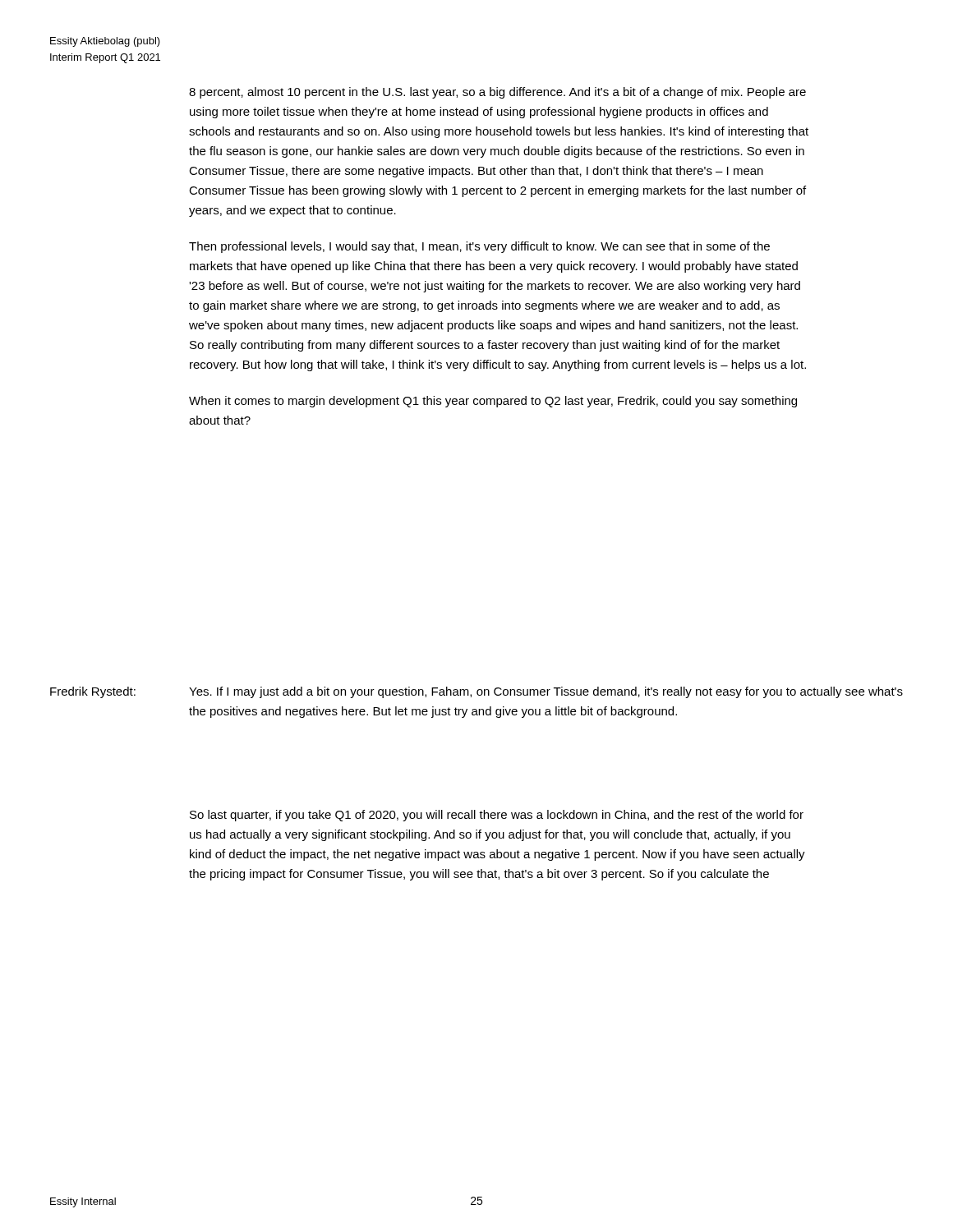Point to the text starting "So last quarter,"
This screenshot has height=1232, width=953.
tap(497, 844)
